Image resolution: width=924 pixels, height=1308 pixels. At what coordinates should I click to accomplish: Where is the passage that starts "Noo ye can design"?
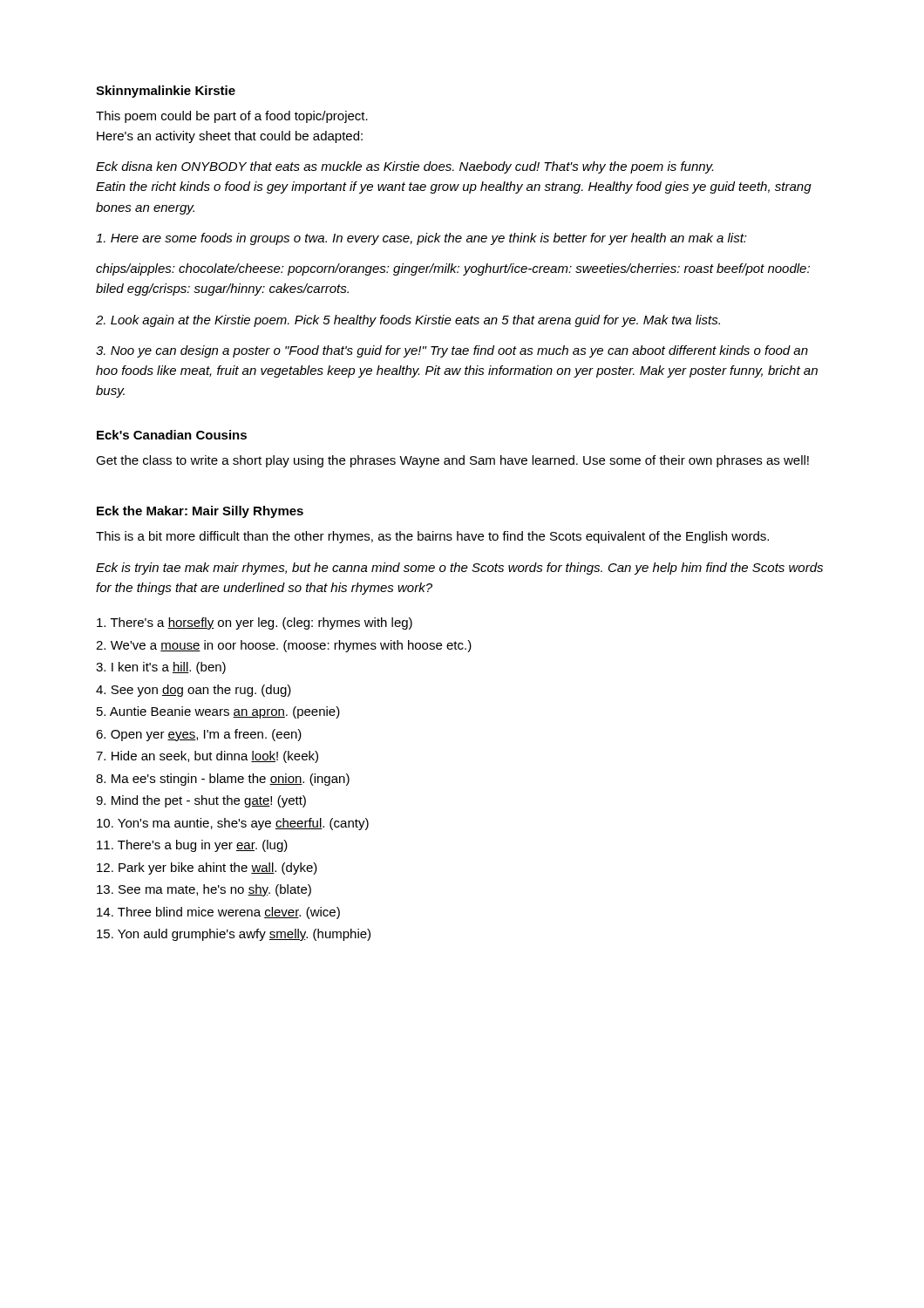coord(457,370)
